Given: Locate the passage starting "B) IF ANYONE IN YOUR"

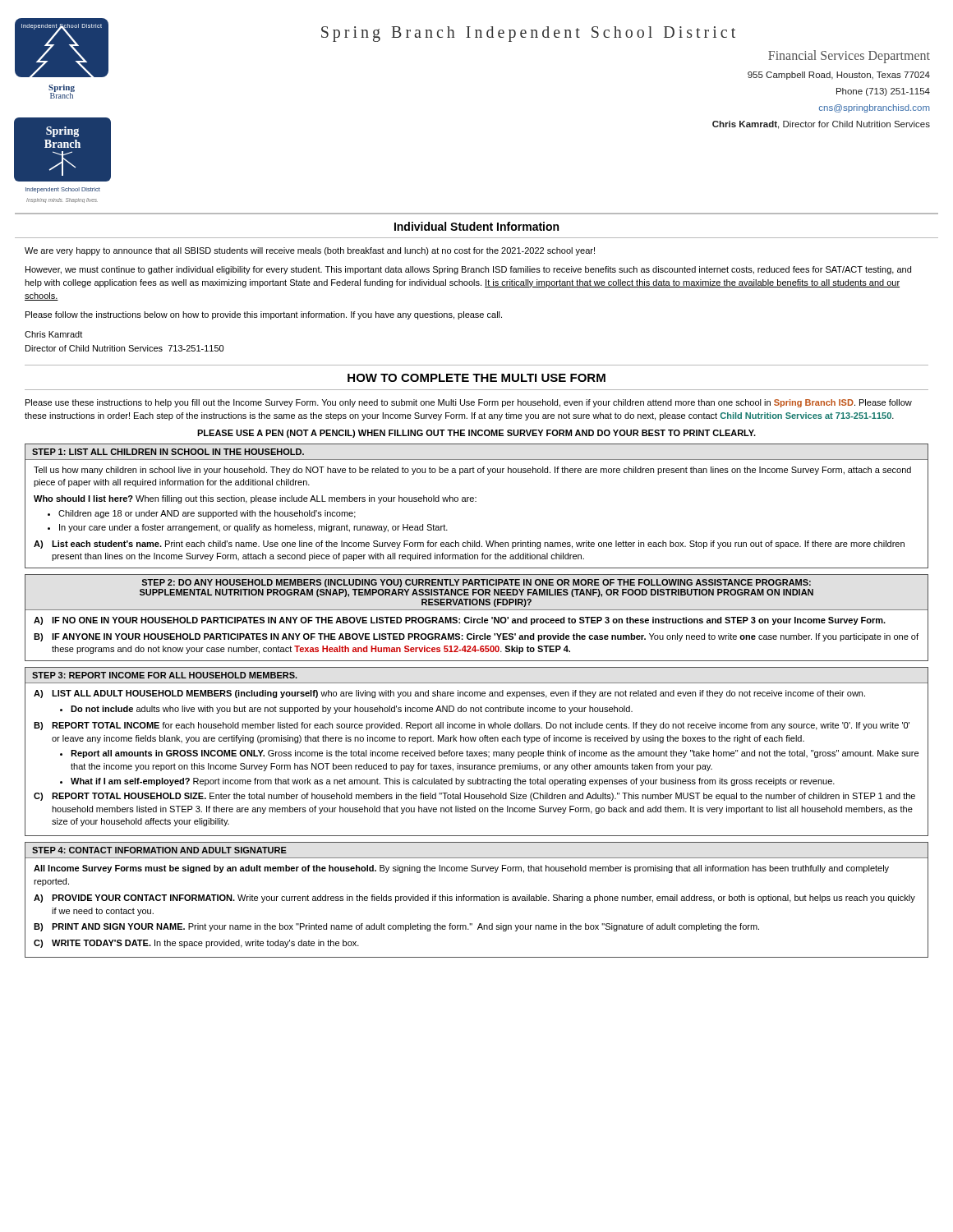Looking at the screenshot, I should (476, 643).
